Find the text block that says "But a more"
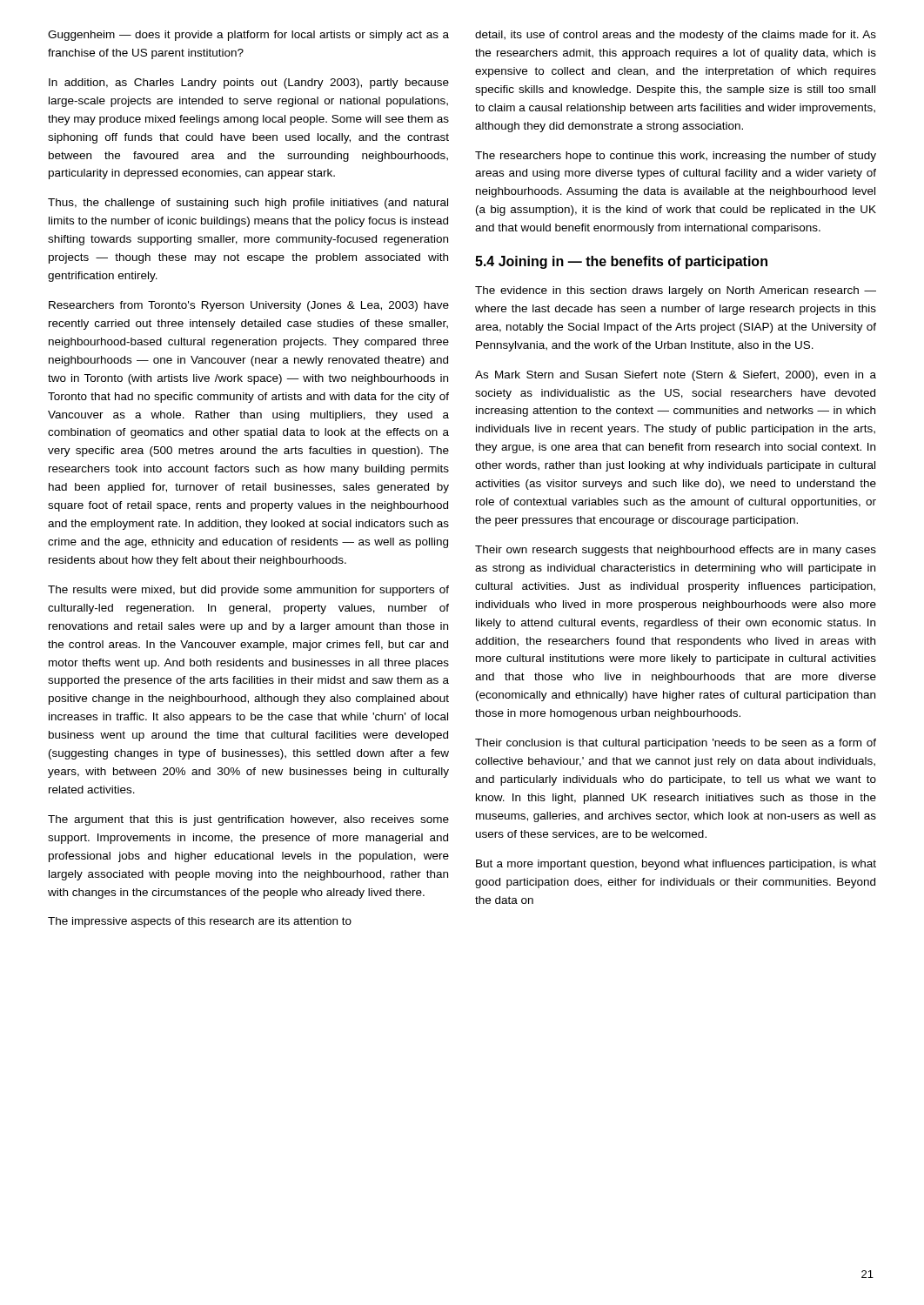924x1305 pixels. 676,882
